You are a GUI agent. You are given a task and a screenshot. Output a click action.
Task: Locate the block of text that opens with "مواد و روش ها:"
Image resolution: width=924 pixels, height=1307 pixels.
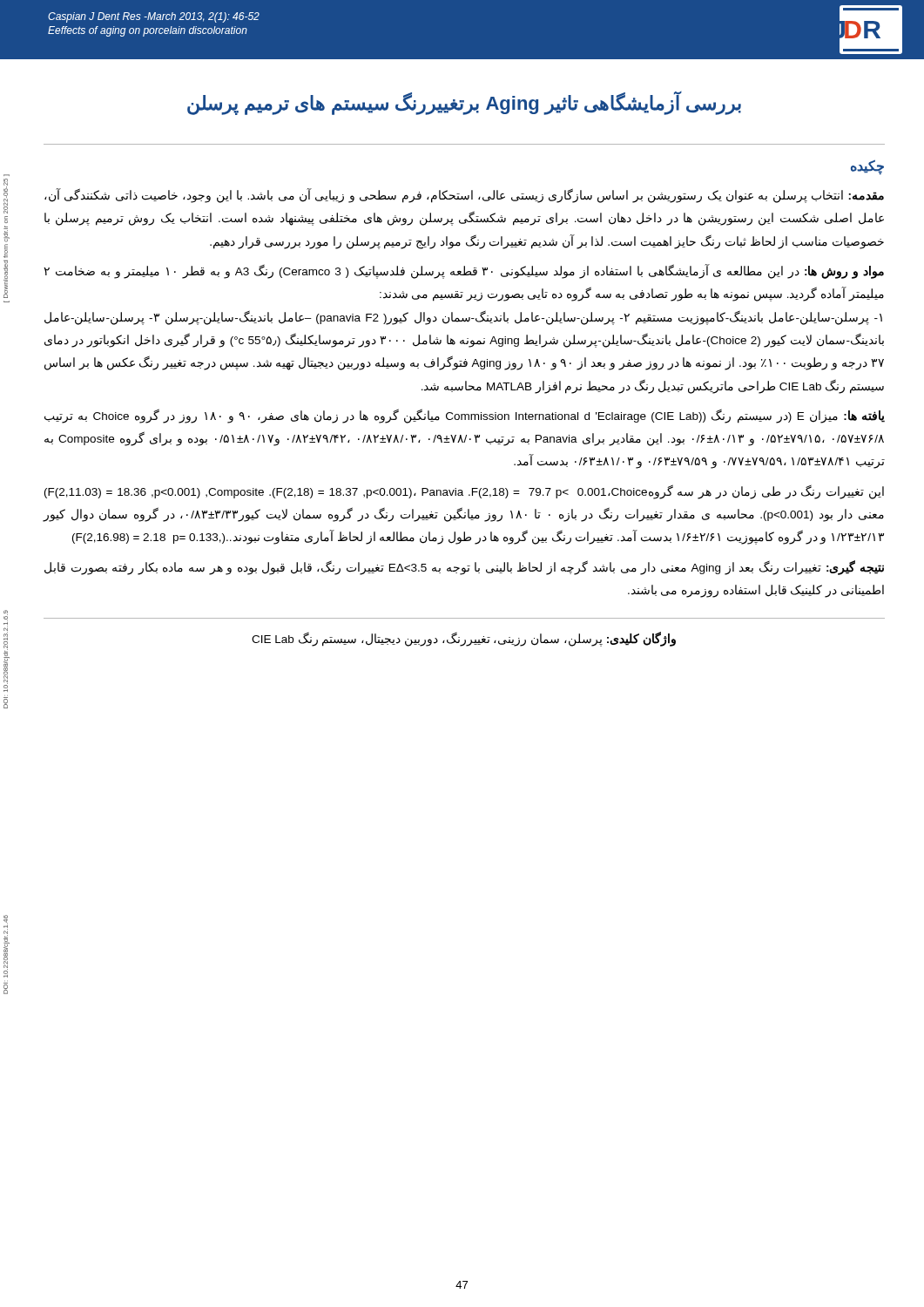(464, 329)
